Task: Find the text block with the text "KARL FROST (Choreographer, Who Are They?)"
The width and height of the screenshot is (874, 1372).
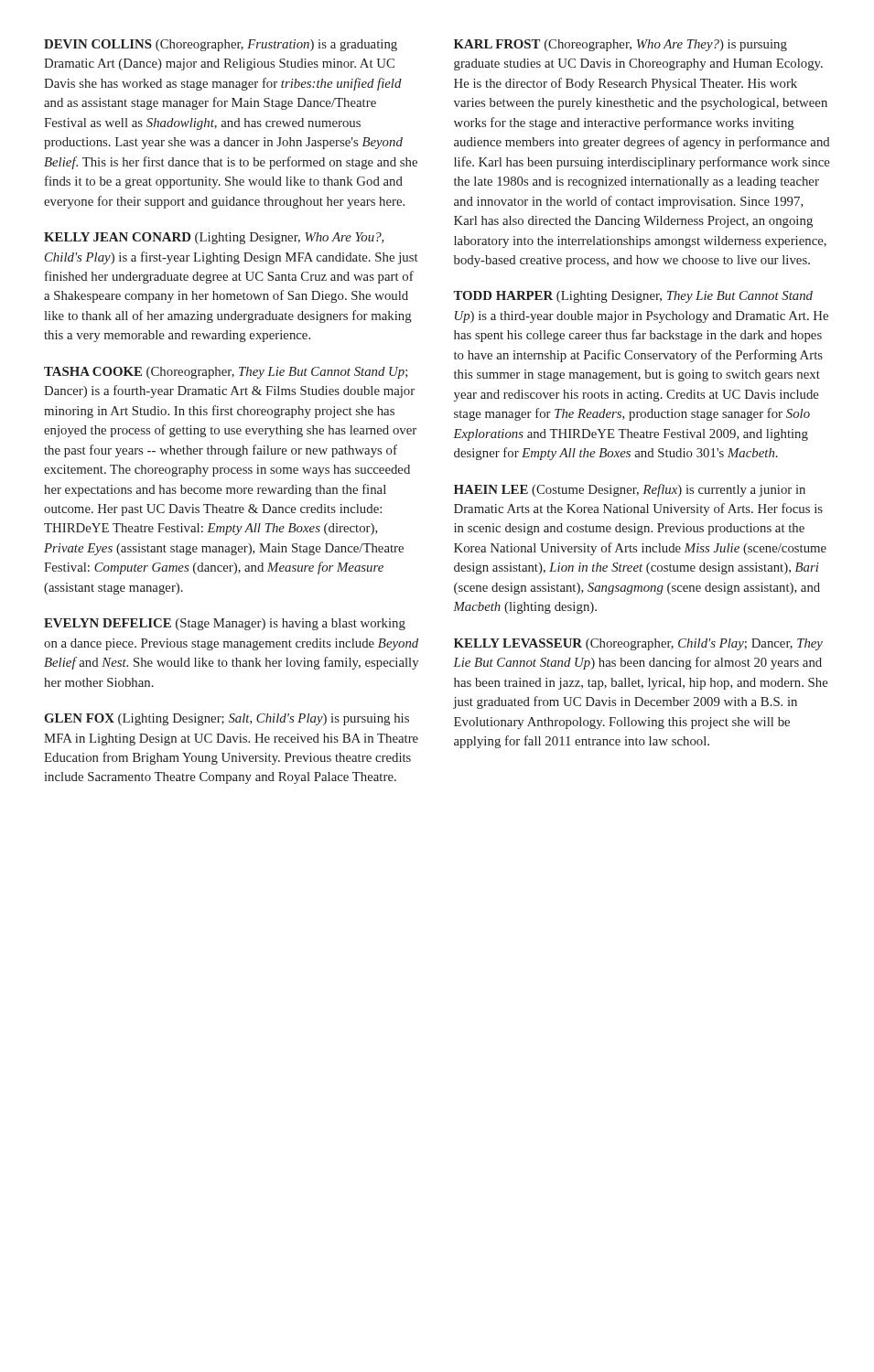Action: coord(642,152)
